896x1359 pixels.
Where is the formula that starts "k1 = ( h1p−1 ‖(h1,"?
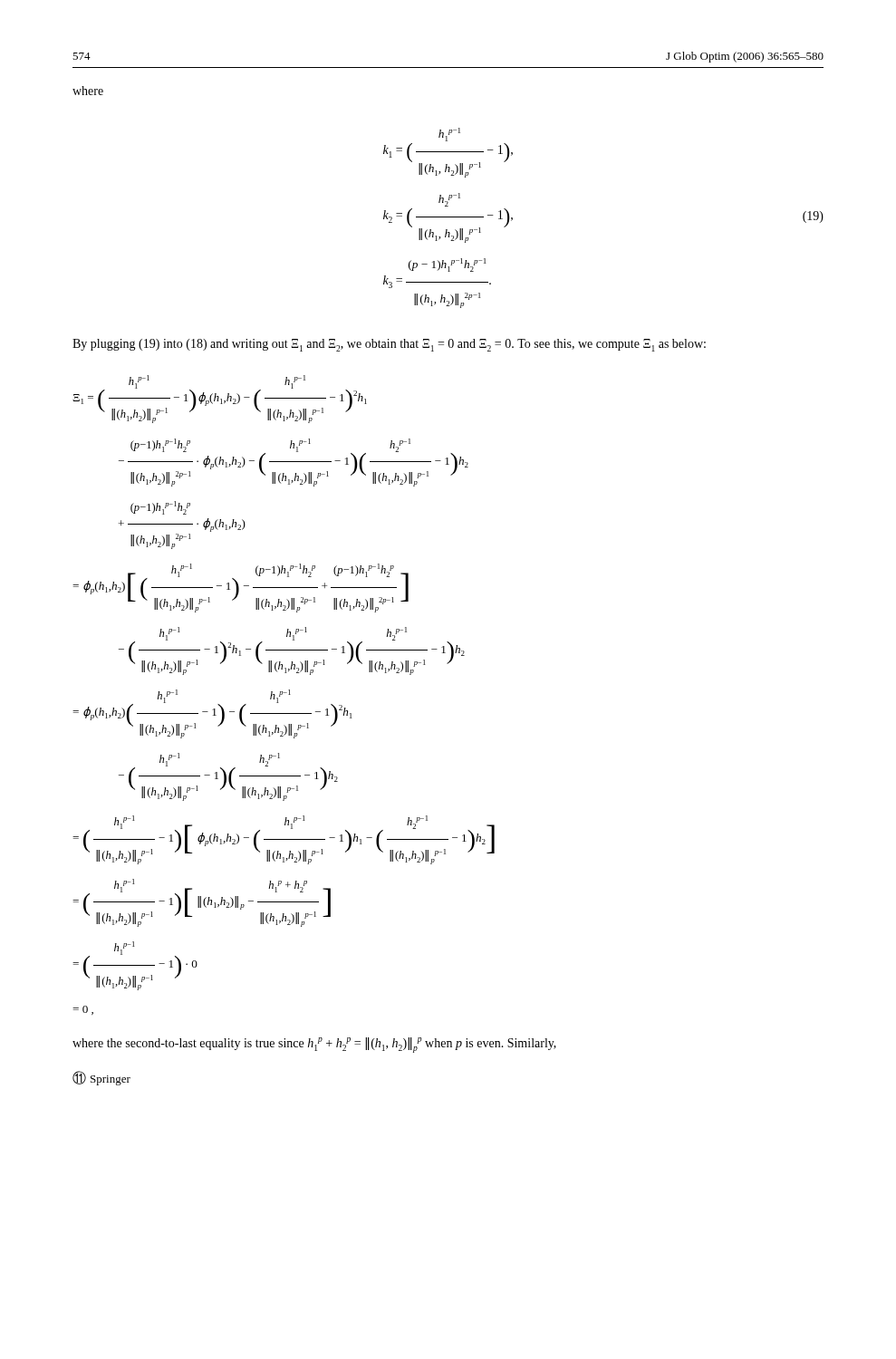coord(449,135)
